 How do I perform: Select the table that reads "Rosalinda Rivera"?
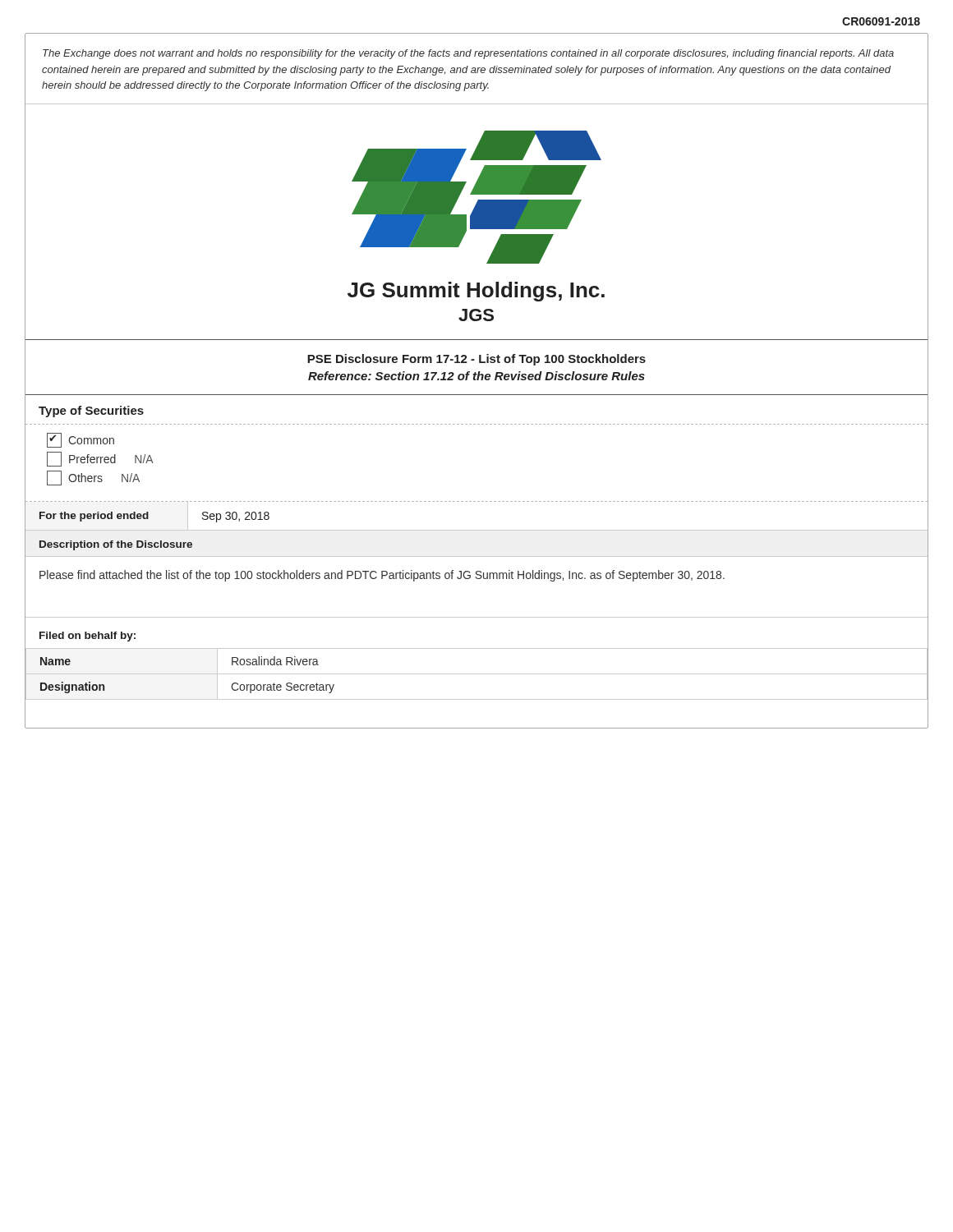tap(476, 680)
